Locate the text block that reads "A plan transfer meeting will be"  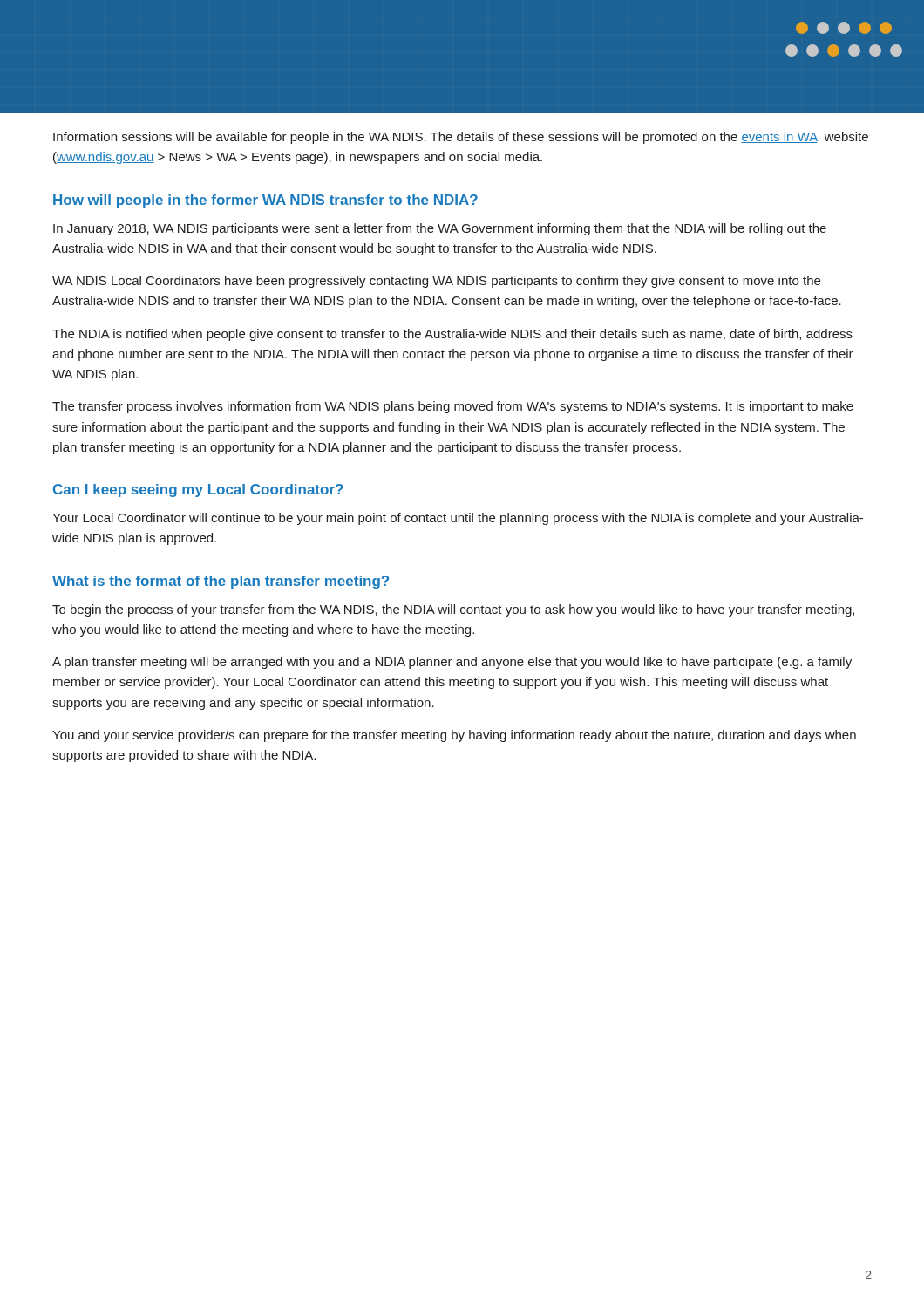coord(452,682)
